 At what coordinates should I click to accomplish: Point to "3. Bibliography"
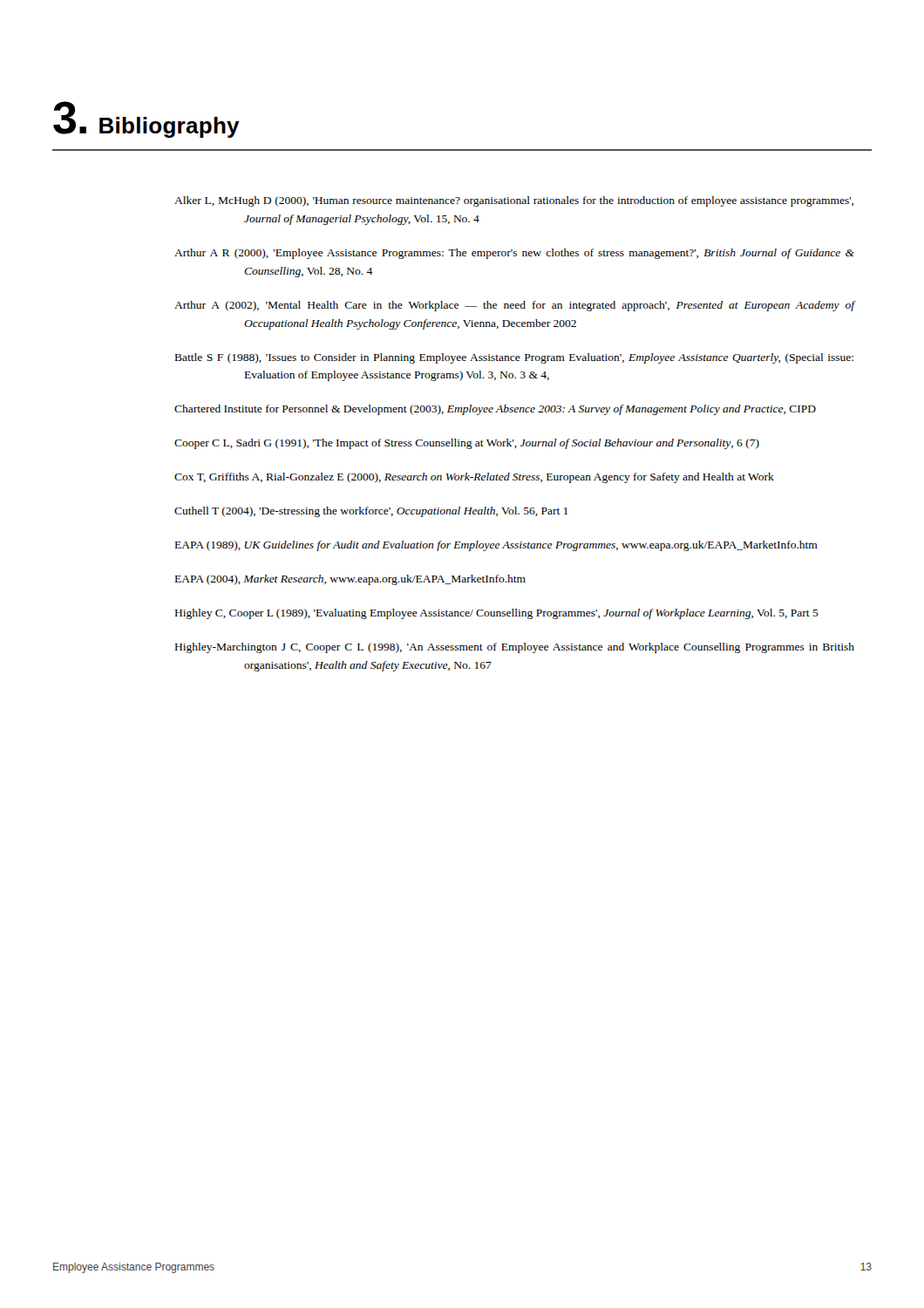tap(146, 118)
